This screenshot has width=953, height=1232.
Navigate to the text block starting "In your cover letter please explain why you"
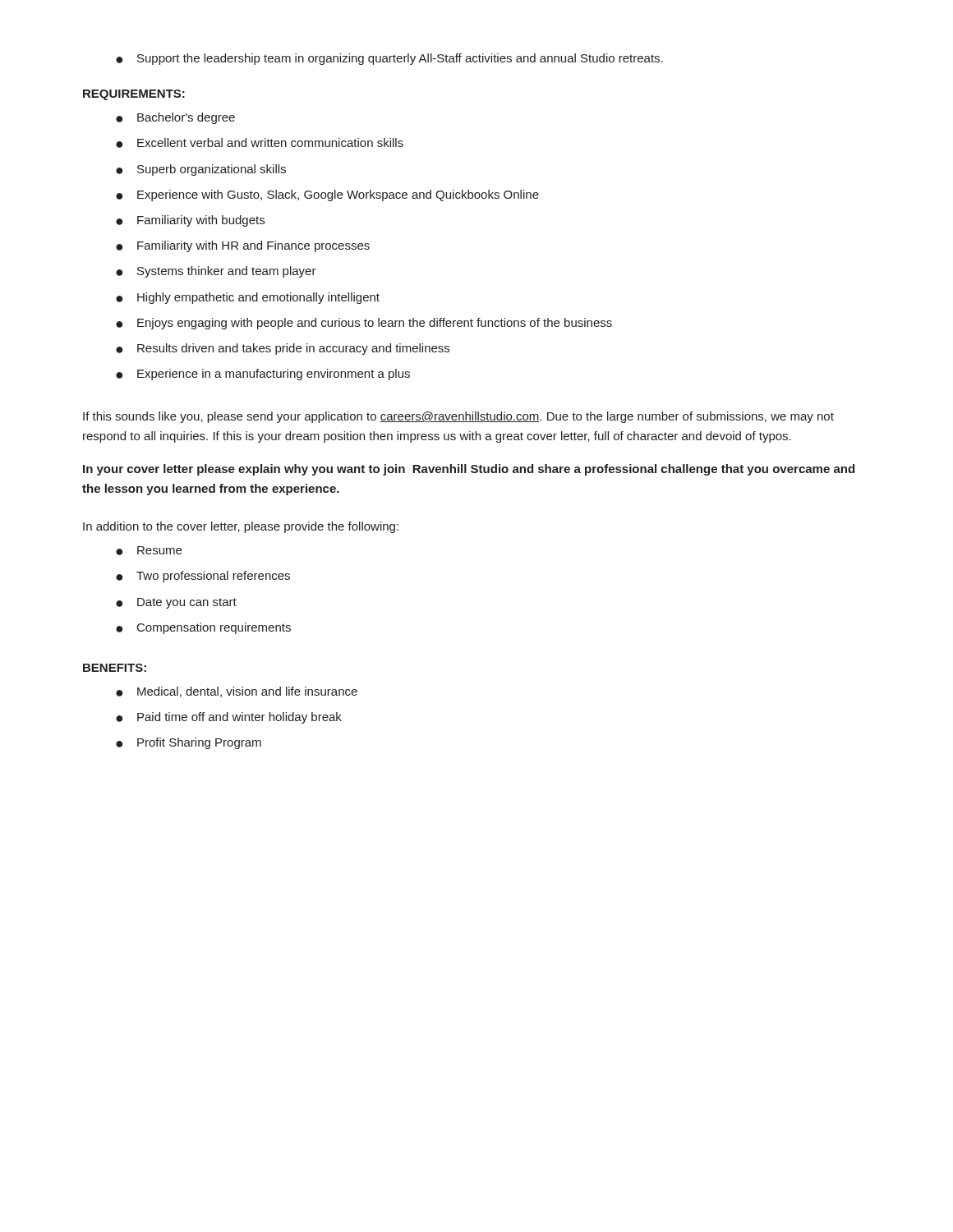[x=469, y=479]
